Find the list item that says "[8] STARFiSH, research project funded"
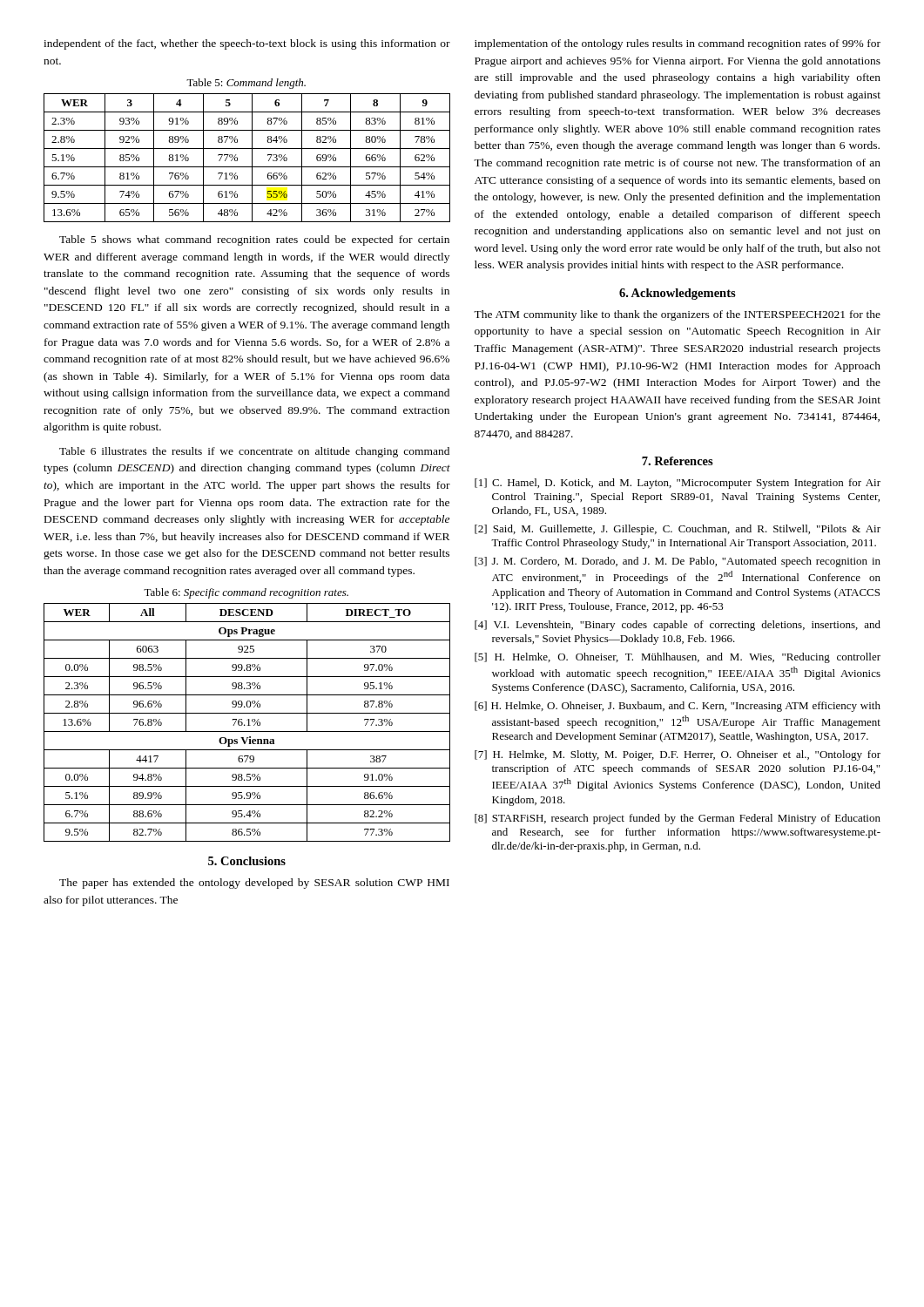Image resolution: width=924 pixels, height=1307 pixels. point(677,831)
